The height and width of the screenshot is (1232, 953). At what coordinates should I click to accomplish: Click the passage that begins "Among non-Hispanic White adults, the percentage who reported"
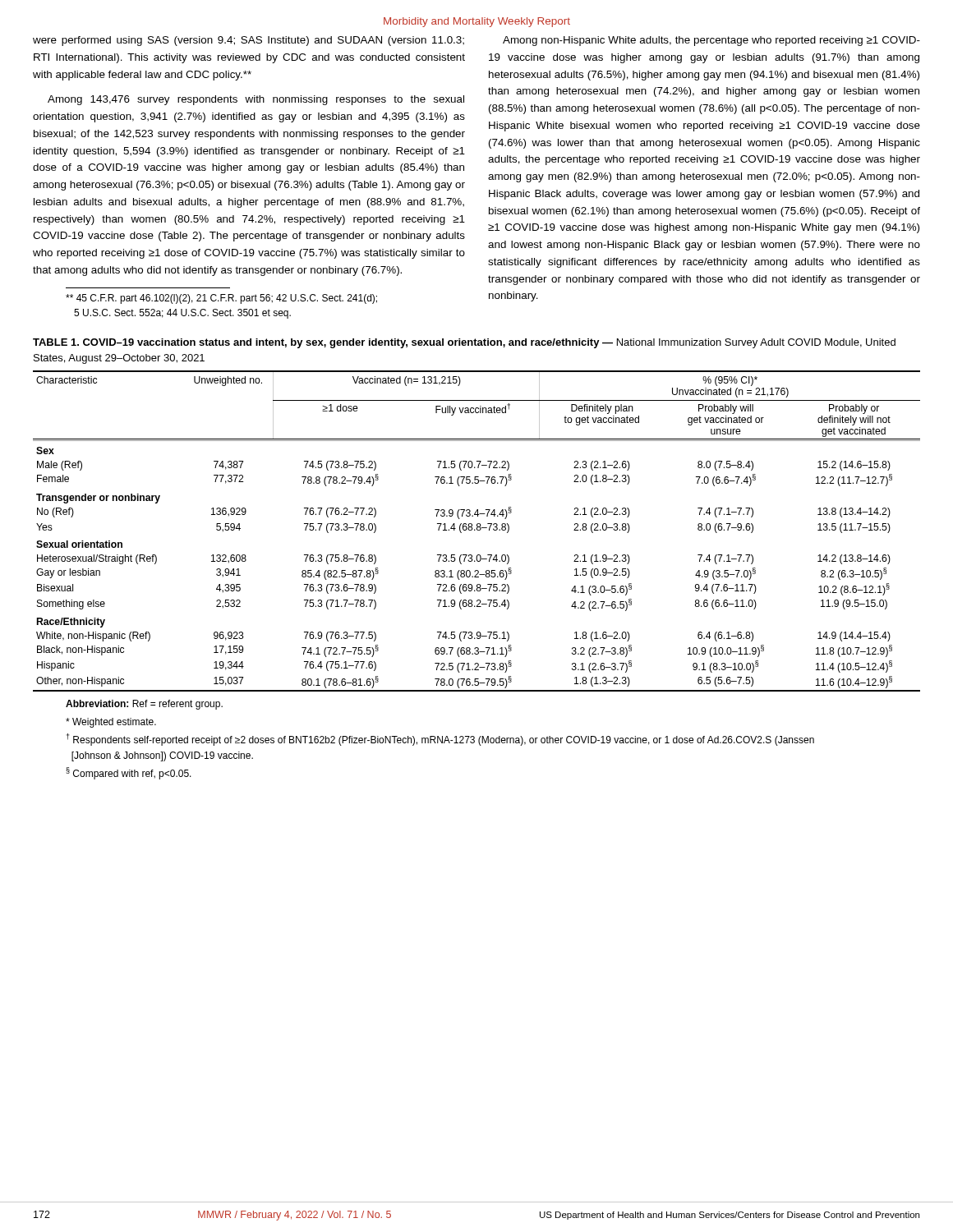[x=704, y=168]
